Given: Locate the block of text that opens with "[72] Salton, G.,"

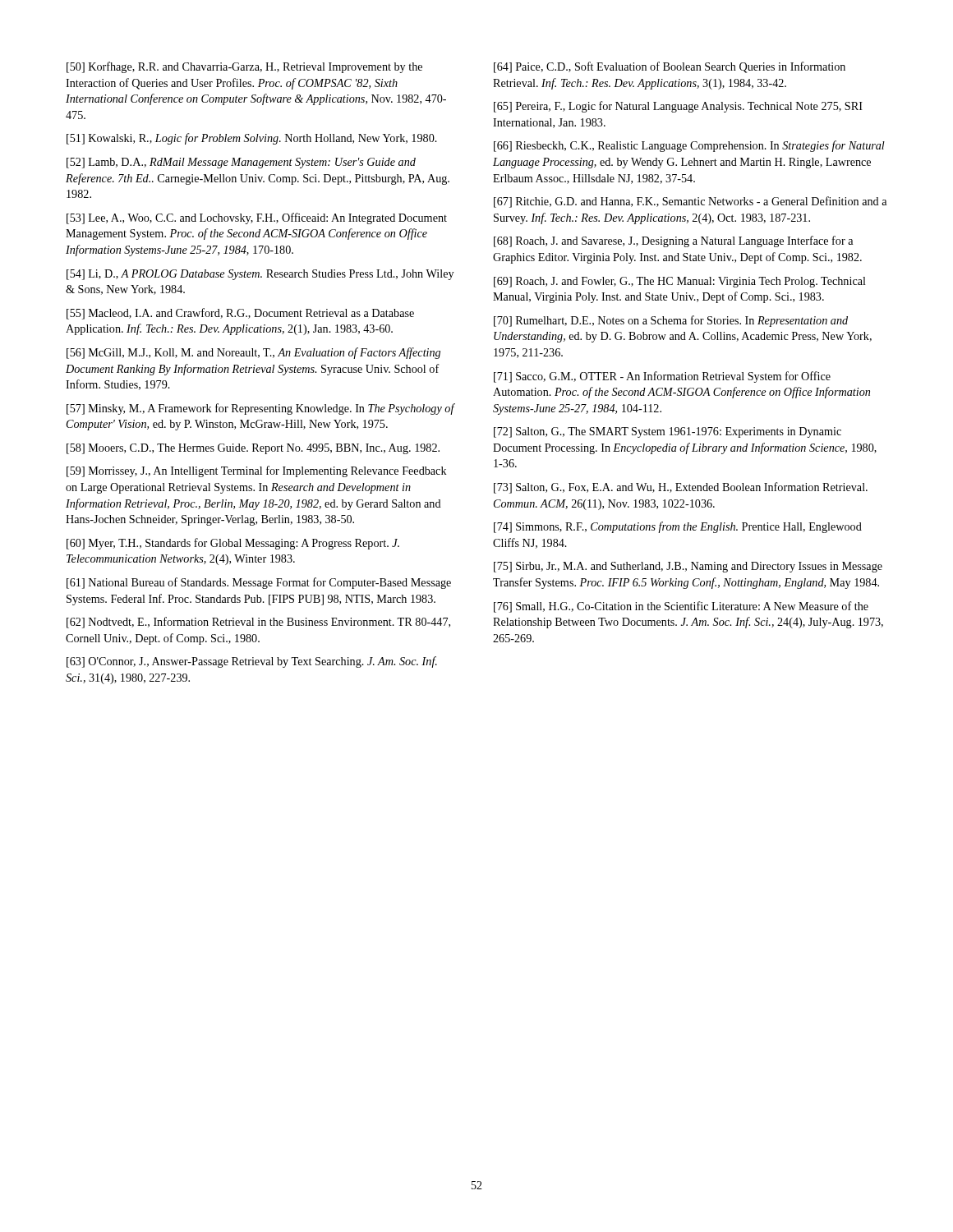Looking at the screenshot, I should point(685,448).
